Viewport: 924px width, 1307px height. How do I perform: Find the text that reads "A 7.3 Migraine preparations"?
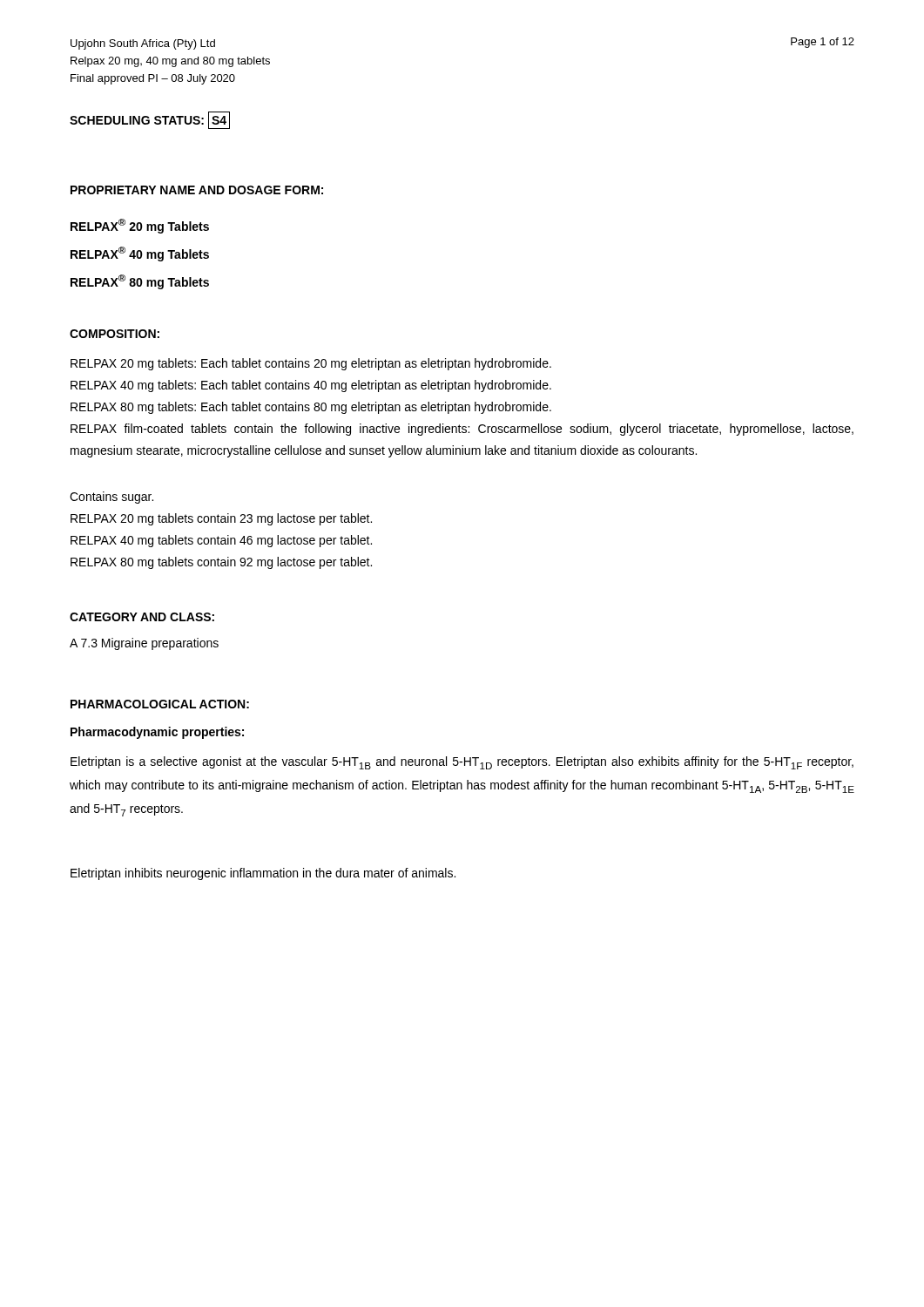tap(144, 643)
